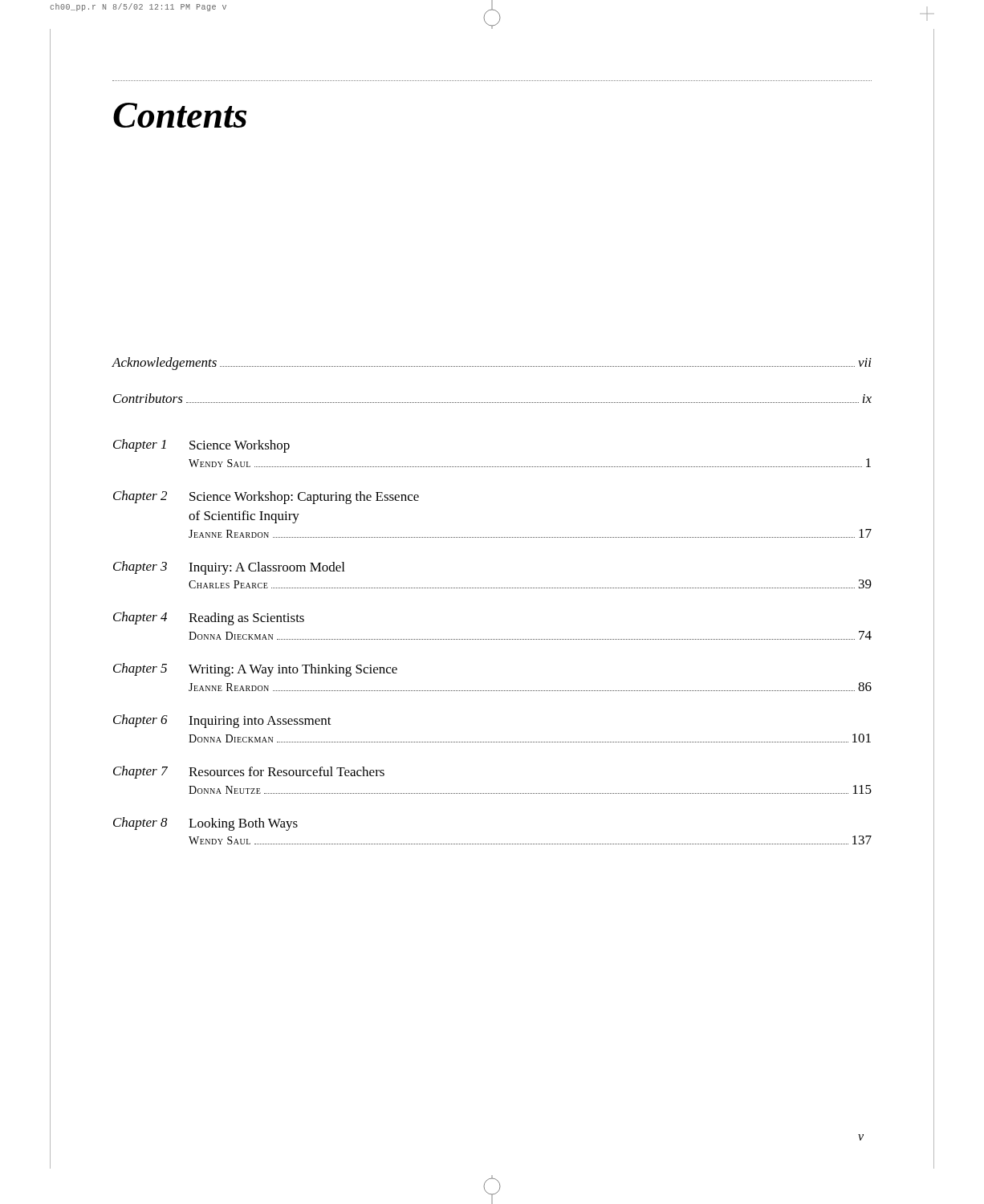Locate the block of text that opens with "Chapter 3 Inquiry: A"
The image size is (984, 1204).
click(229, 568)
